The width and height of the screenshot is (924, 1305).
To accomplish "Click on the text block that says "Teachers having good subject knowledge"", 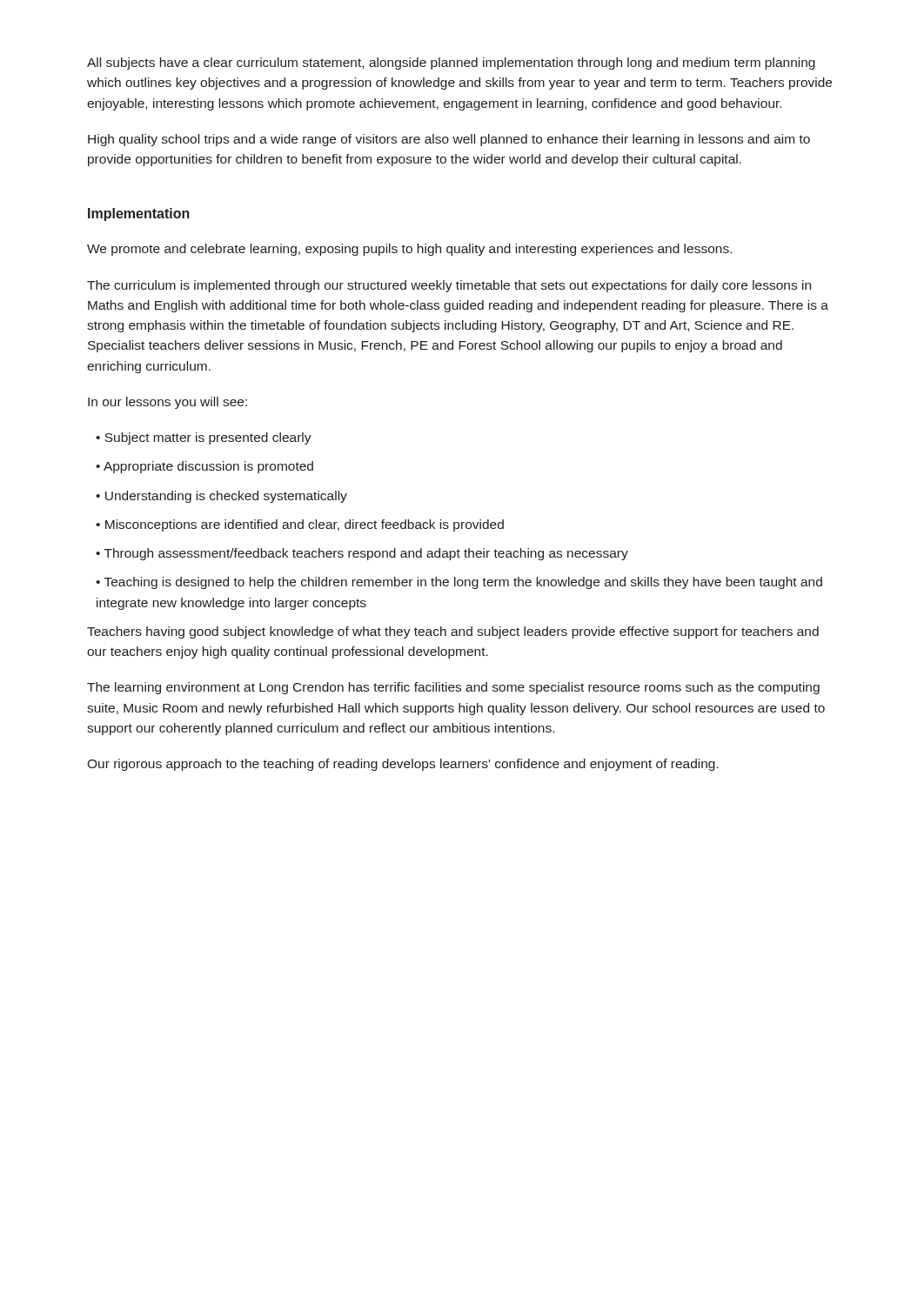I will [453, 641].
